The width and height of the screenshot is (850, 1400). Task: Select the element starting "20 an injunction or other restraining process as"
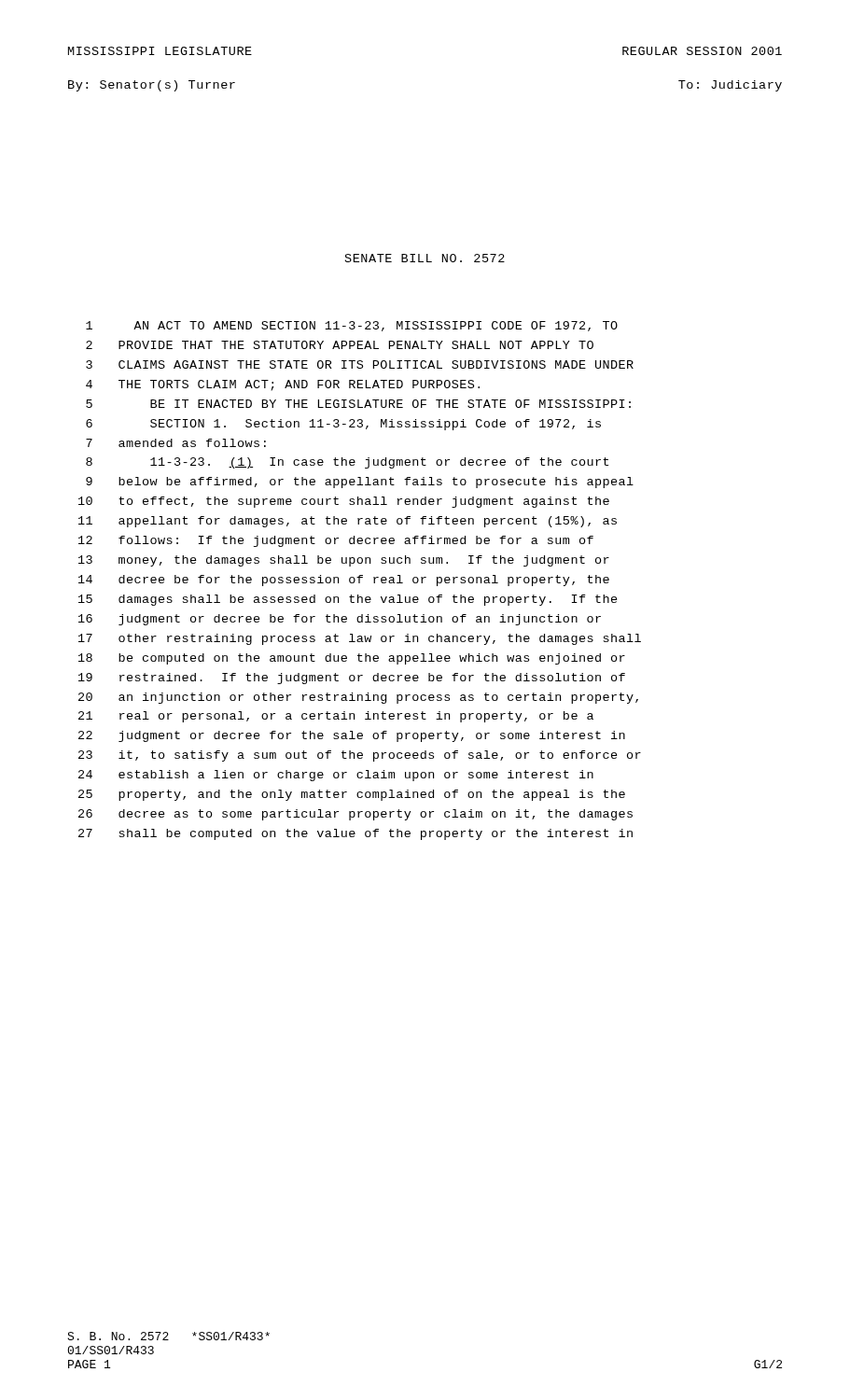click(x=425, y=698)
